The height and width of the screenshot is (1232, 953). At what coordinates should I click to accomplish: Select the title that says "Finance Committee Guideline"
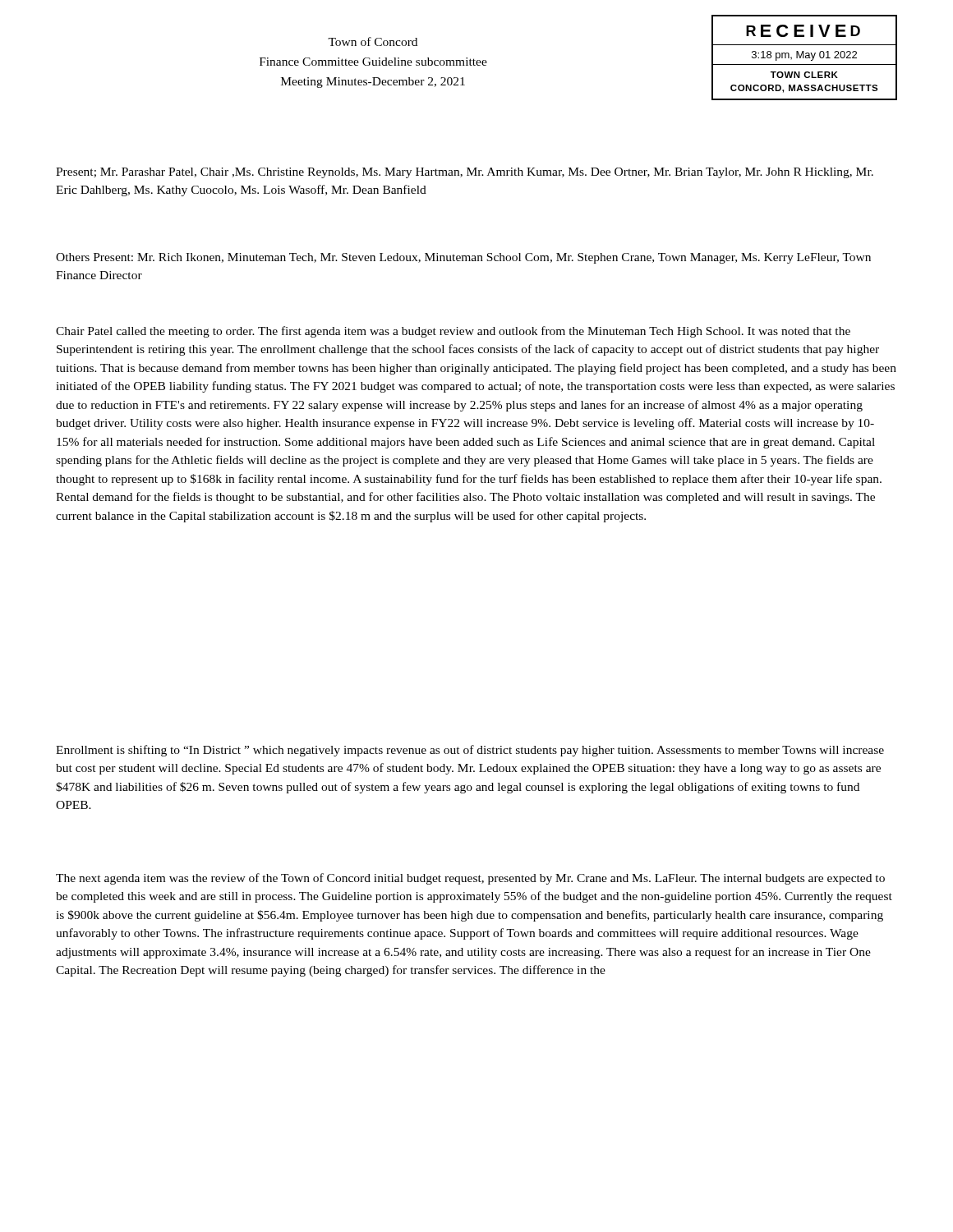[x=373, y=61]
